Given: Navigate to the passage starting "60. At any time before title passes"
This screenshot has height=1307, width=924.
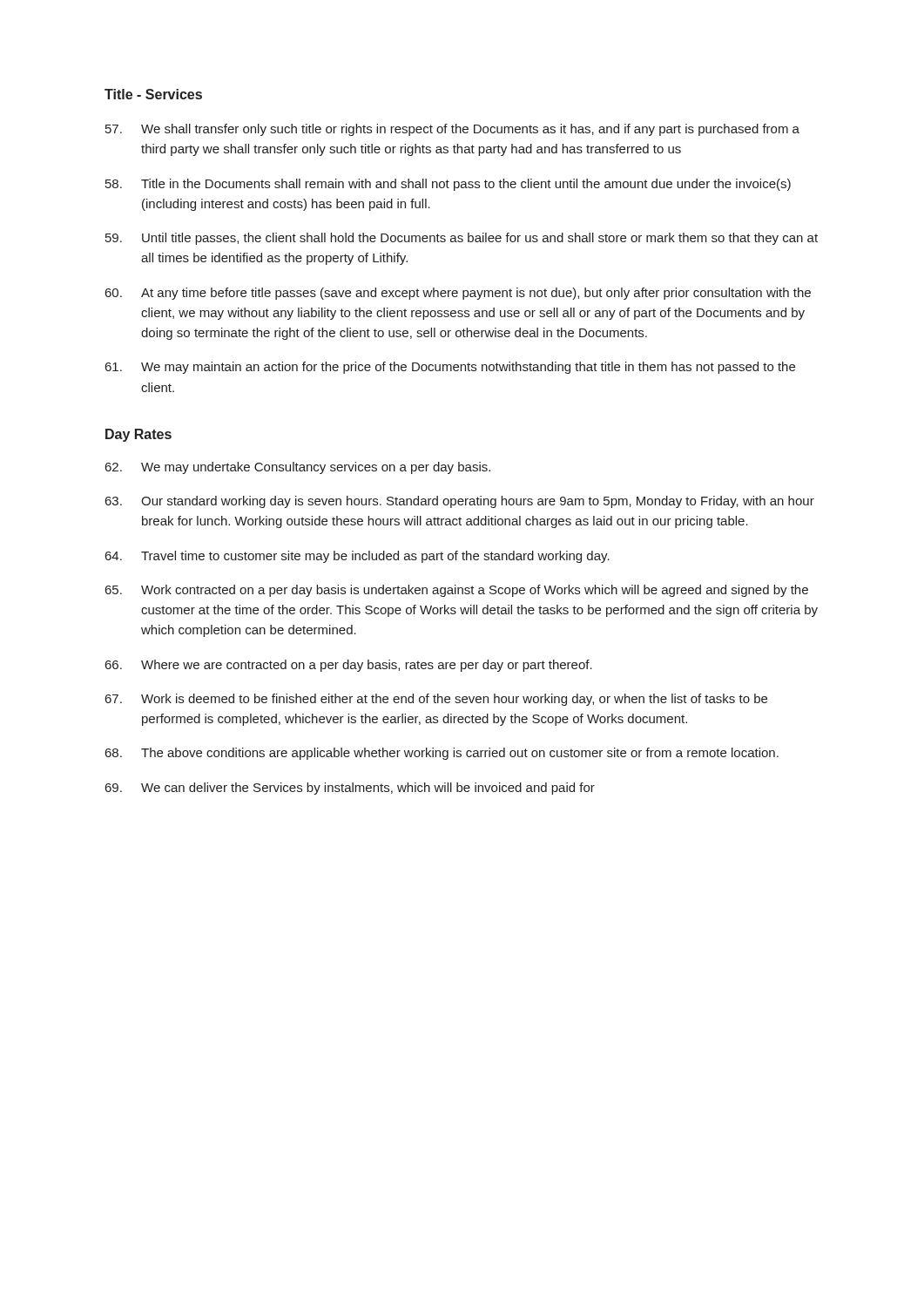Looking at the screenshot, I should click(x=462, y=312).
